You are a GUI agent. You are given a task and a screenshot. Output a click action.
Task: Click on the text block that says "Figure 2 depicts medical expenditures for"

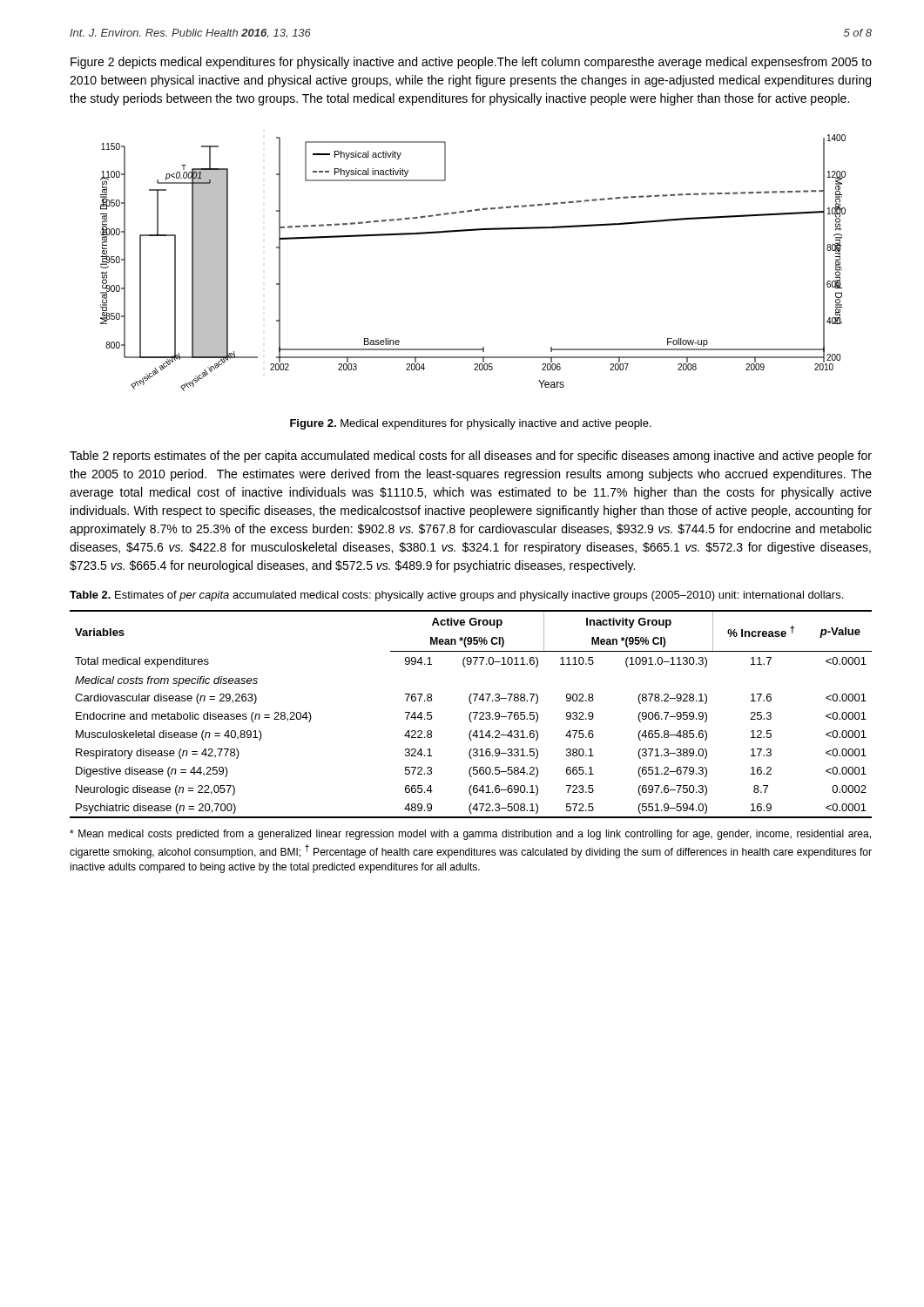coord(471,80)
